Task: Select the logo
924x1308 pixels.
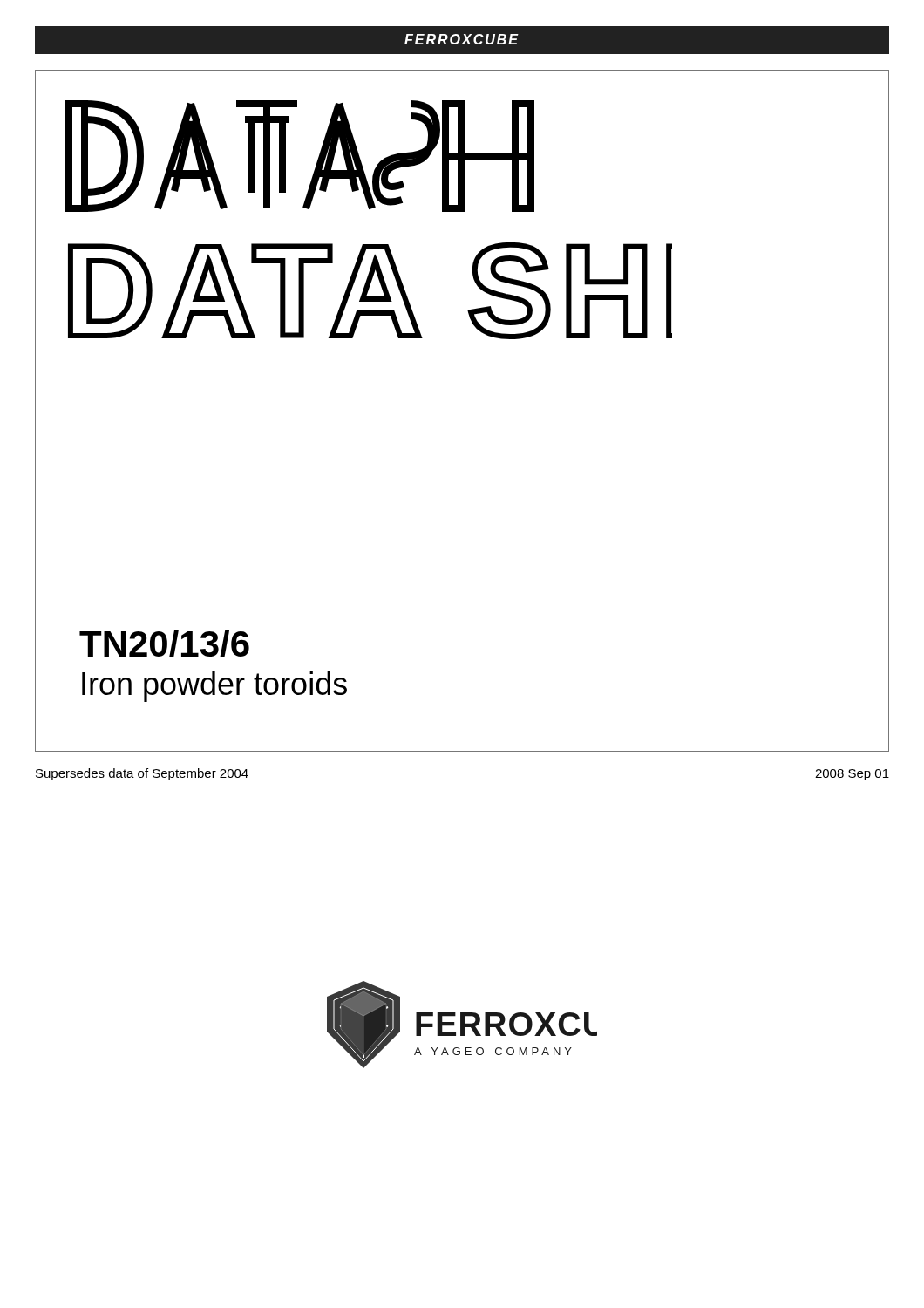Action: pos(462,1029)
